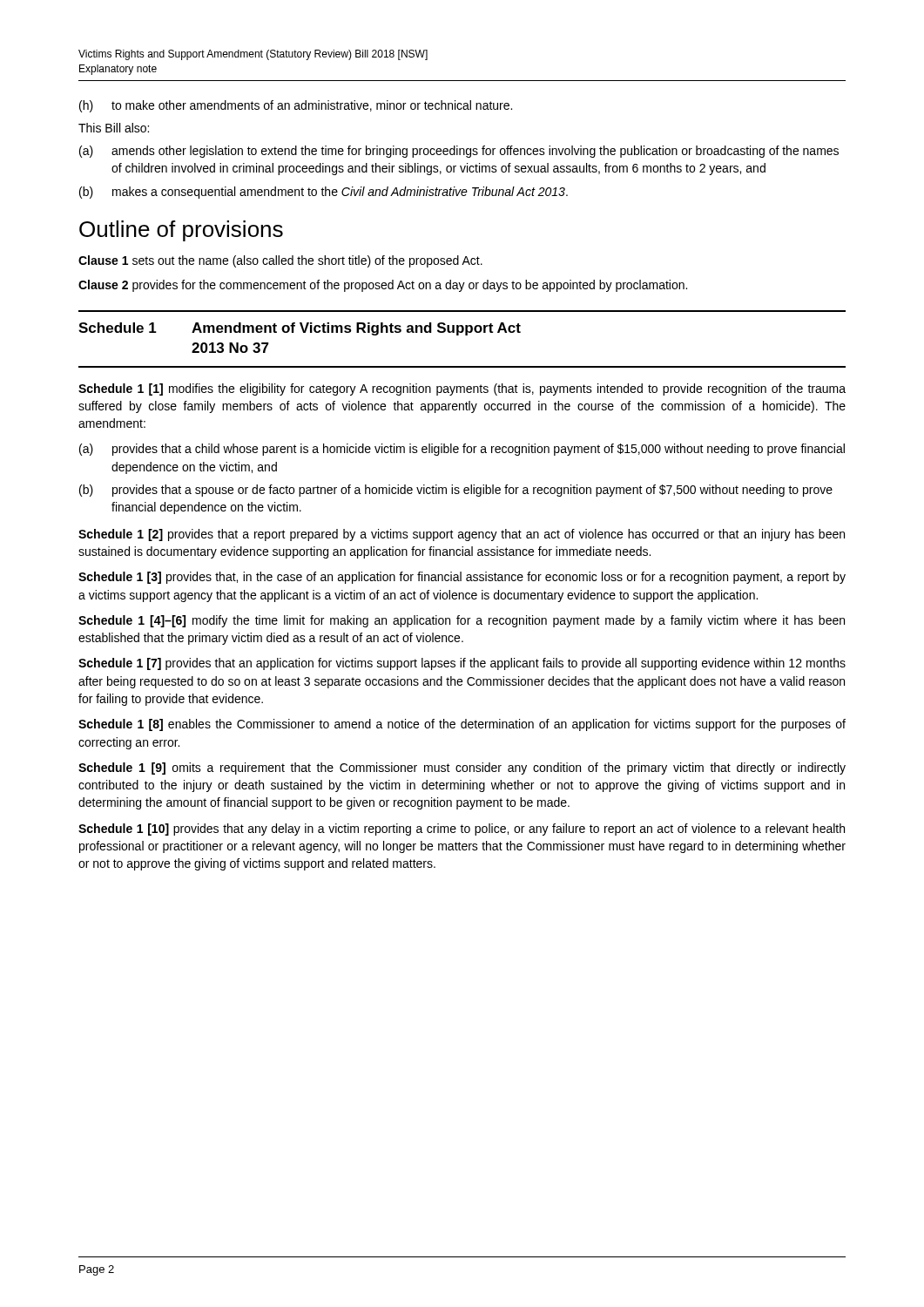The width and height of the screenshot is (924, 1307).
Task: Locate the section header that reads "Schedule 1 Amendment of Victims Rights"
Action: tap(299, 339)
